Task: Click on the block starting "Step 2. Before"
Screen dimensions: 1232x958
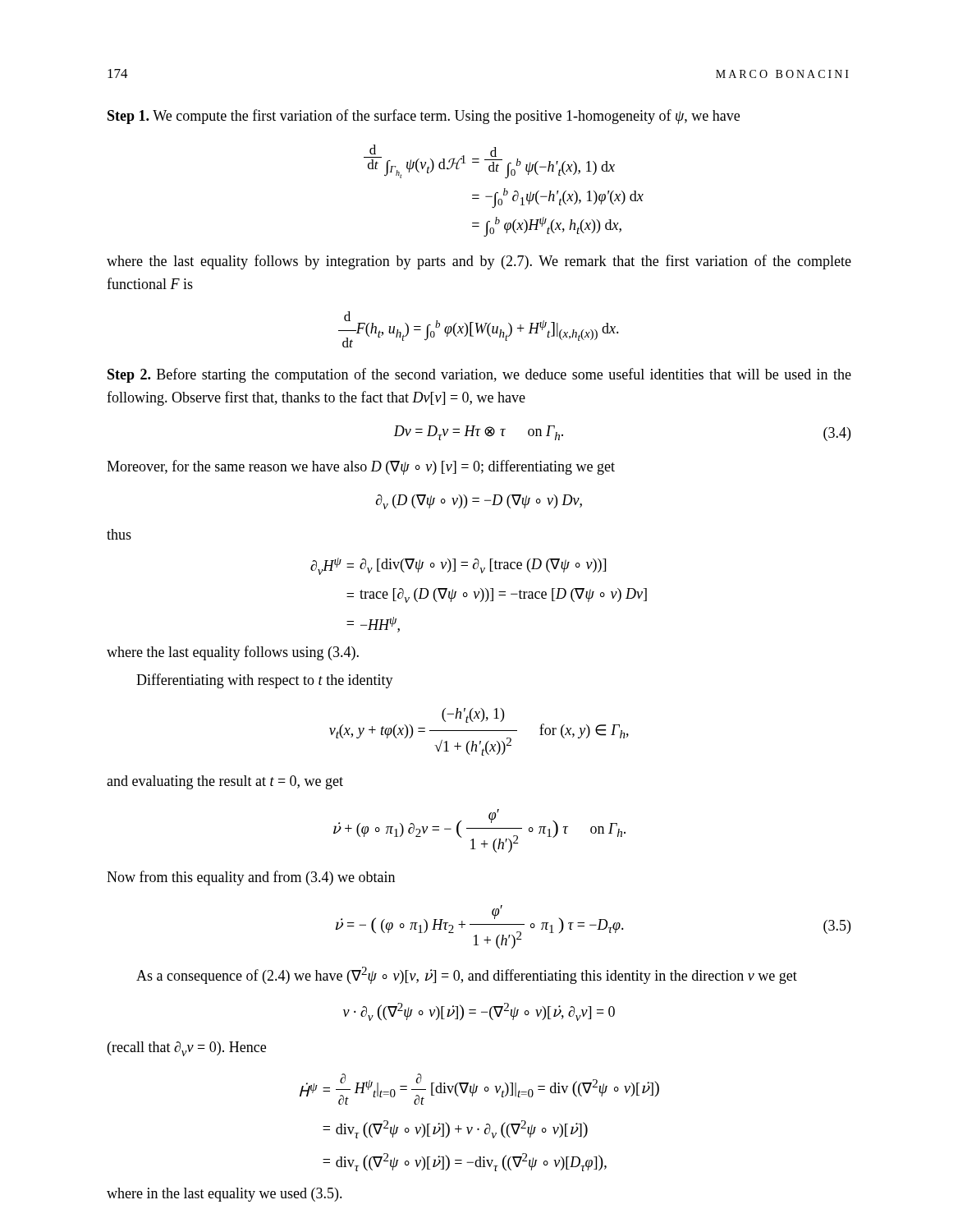Action: click(479, 386)
